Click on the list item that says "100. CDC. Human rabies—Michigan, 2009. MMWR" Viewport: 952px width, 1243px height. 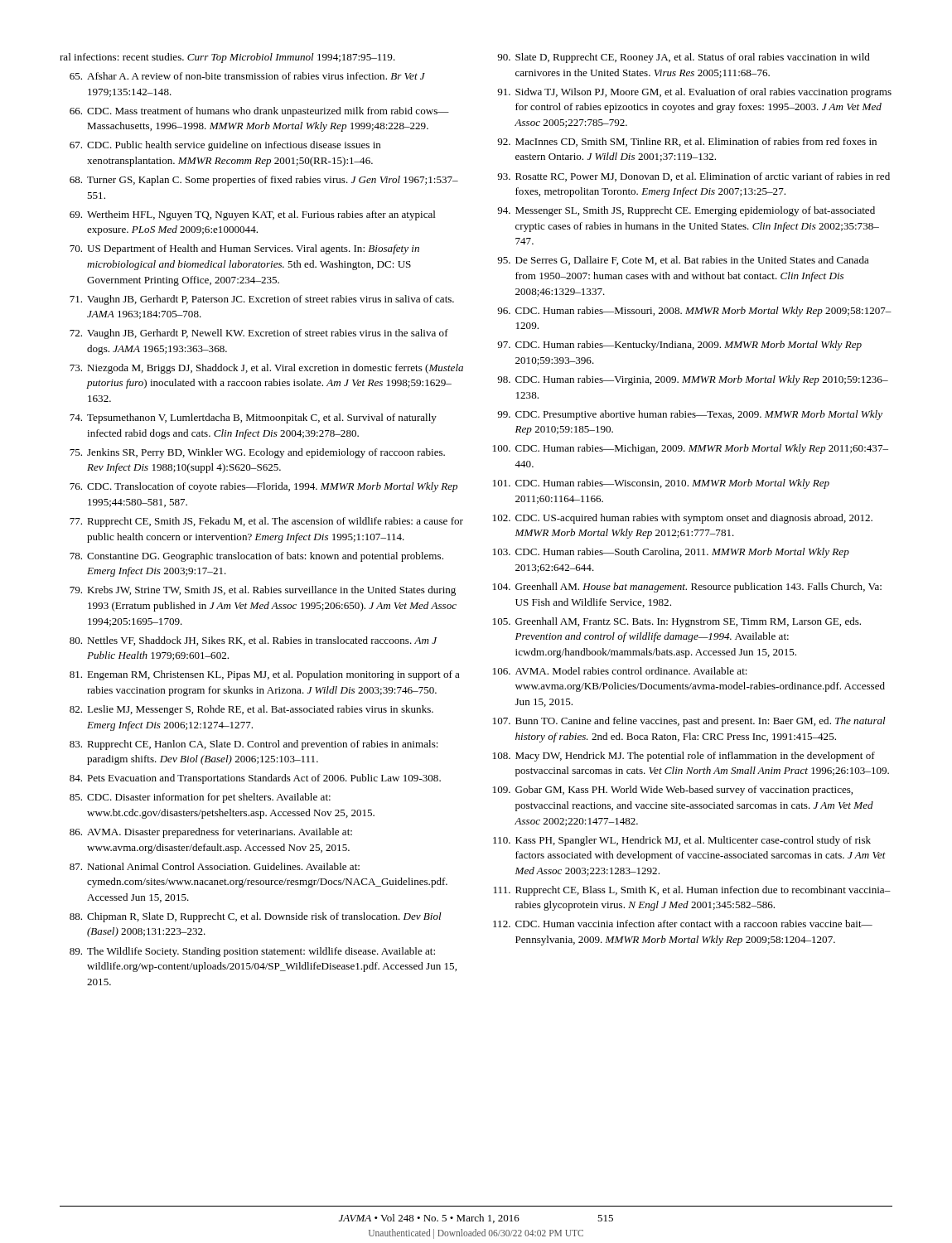point(690,456)
